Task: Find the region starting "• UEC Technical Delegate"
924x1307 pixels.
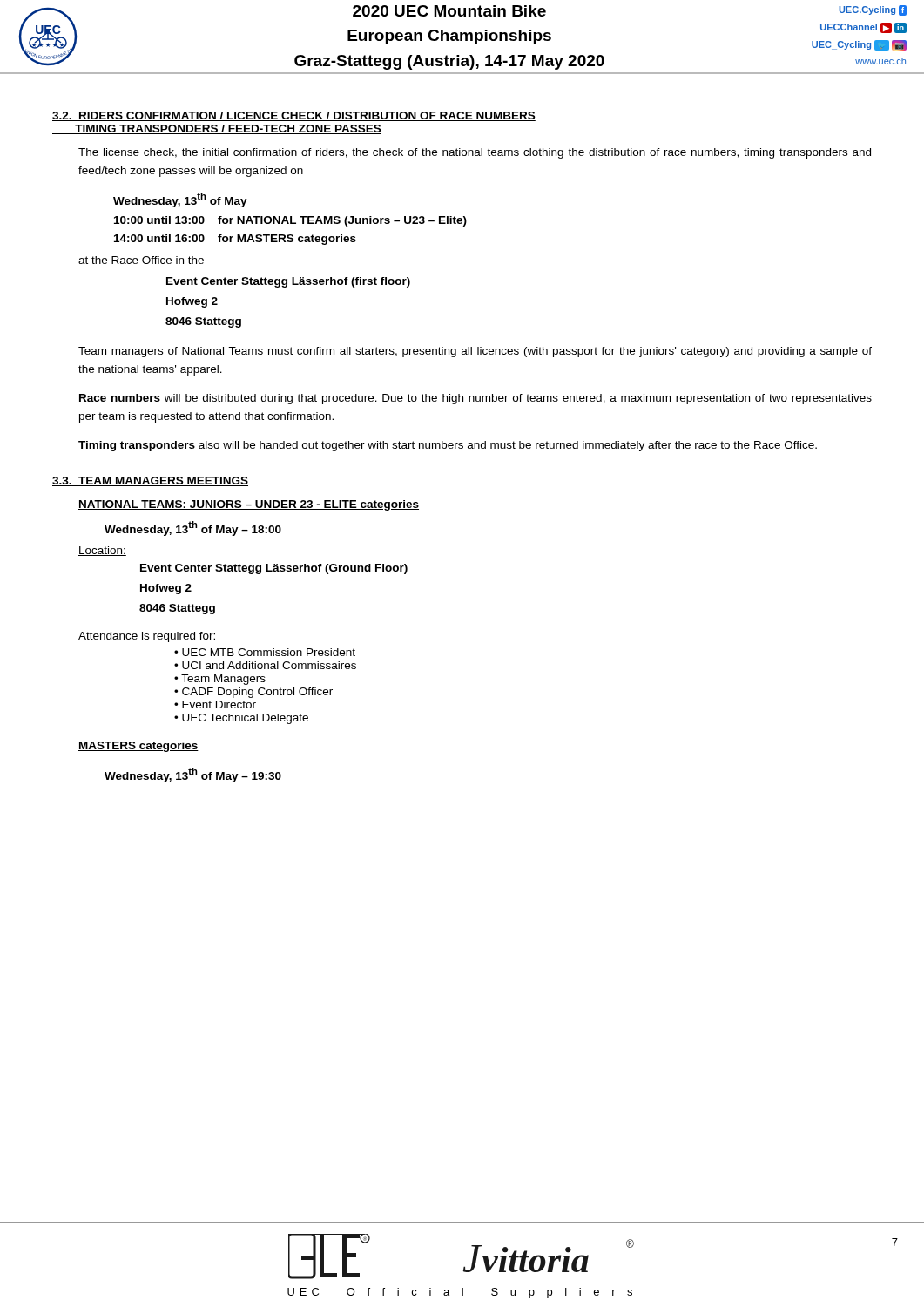Action: coord(241,718)
